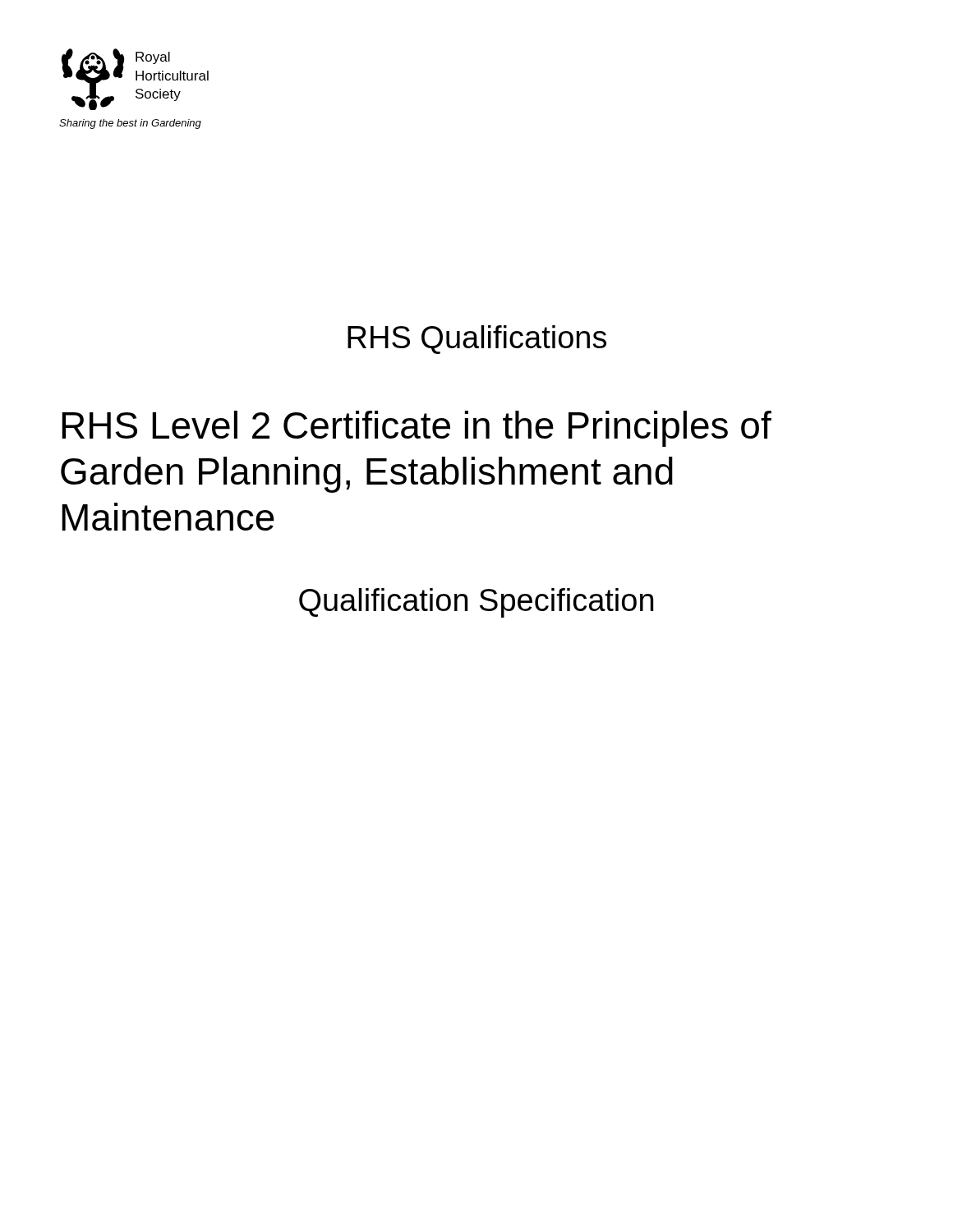This screenshot has width=953, height=1232.
Task: Find "RHS Qualifications" on this page
Action: (476, 338)
